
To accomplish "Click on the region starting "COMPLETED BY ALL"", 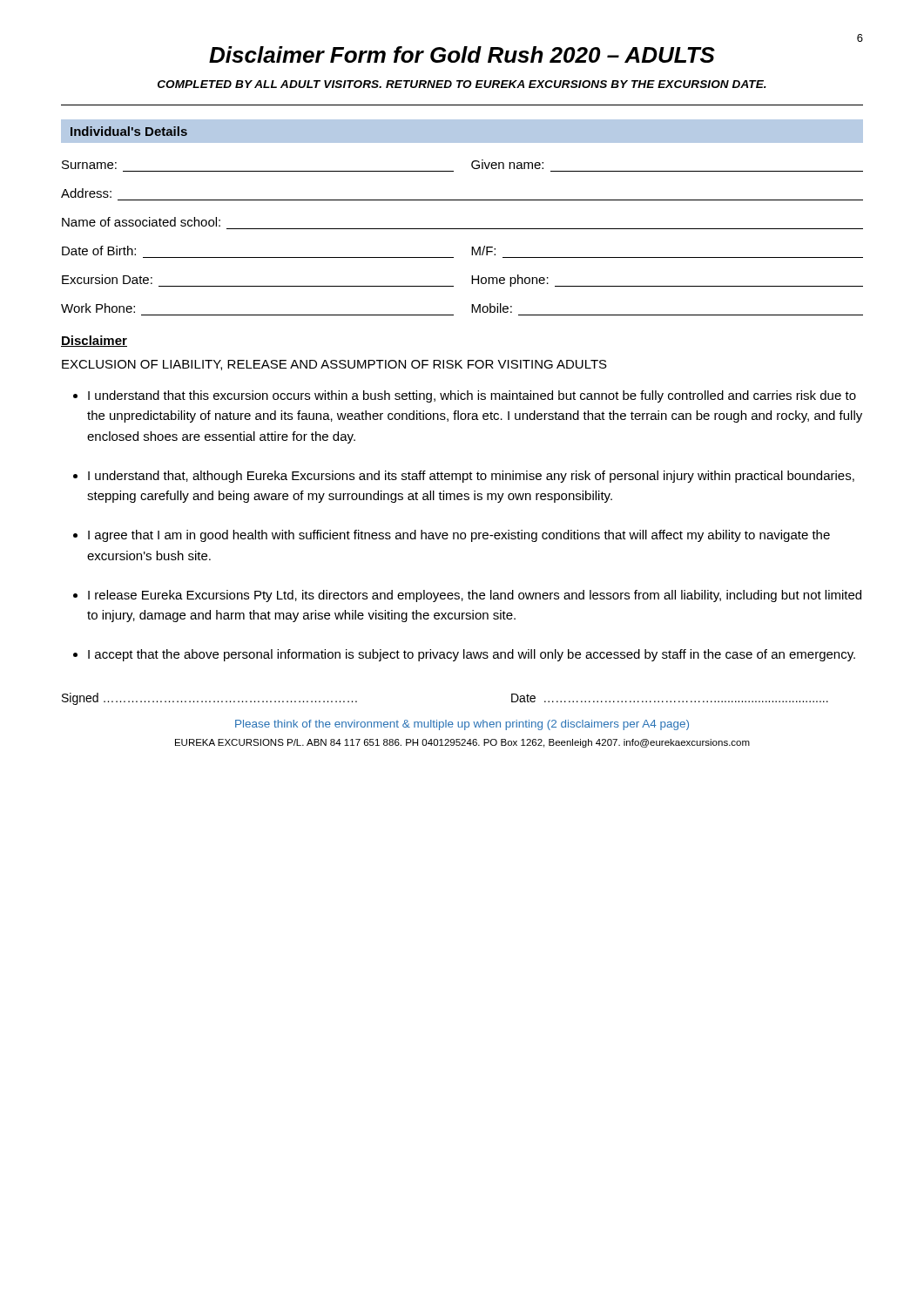I will [462, 84].
